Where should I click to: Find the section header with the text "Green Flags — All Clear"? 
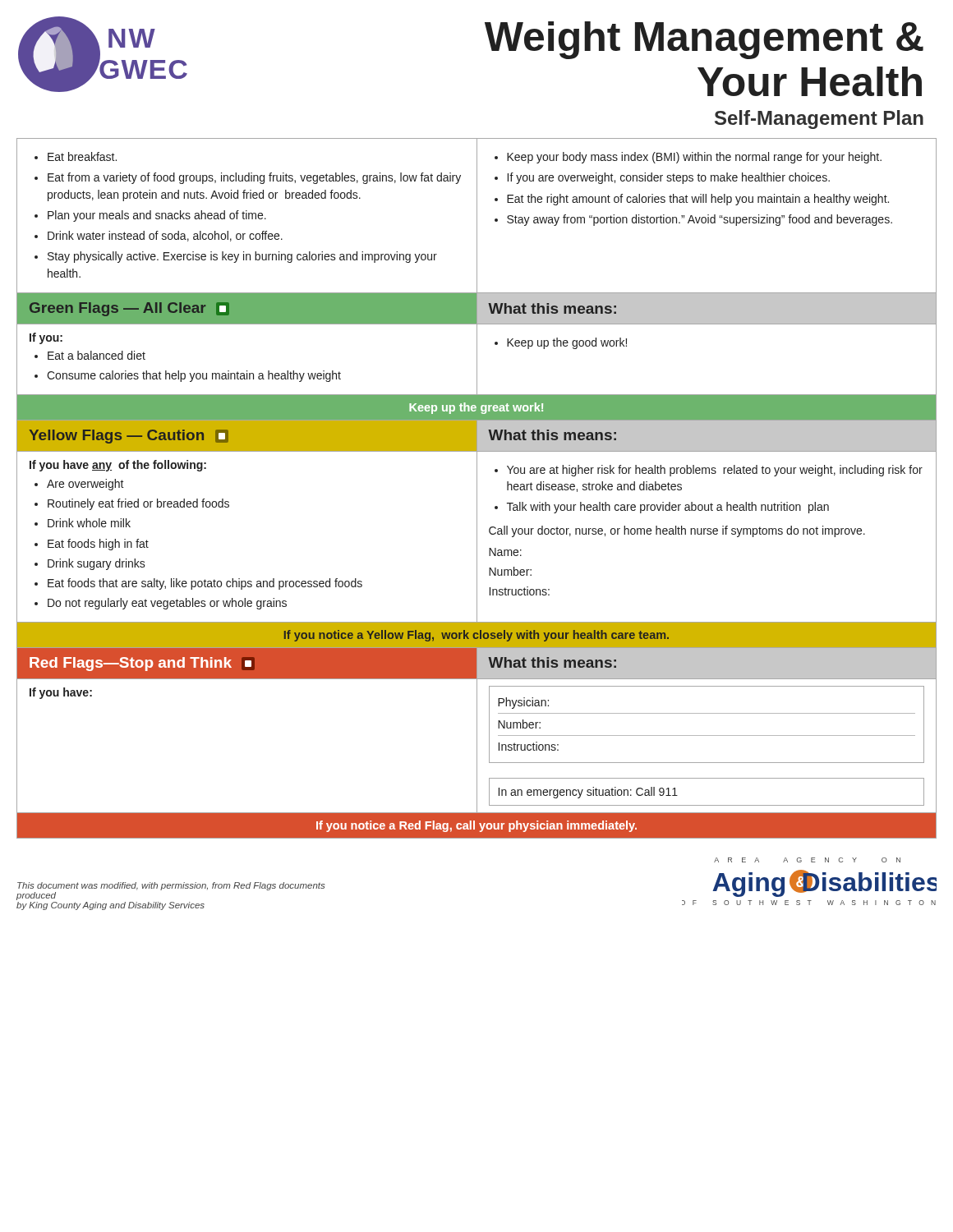(130, 308)
